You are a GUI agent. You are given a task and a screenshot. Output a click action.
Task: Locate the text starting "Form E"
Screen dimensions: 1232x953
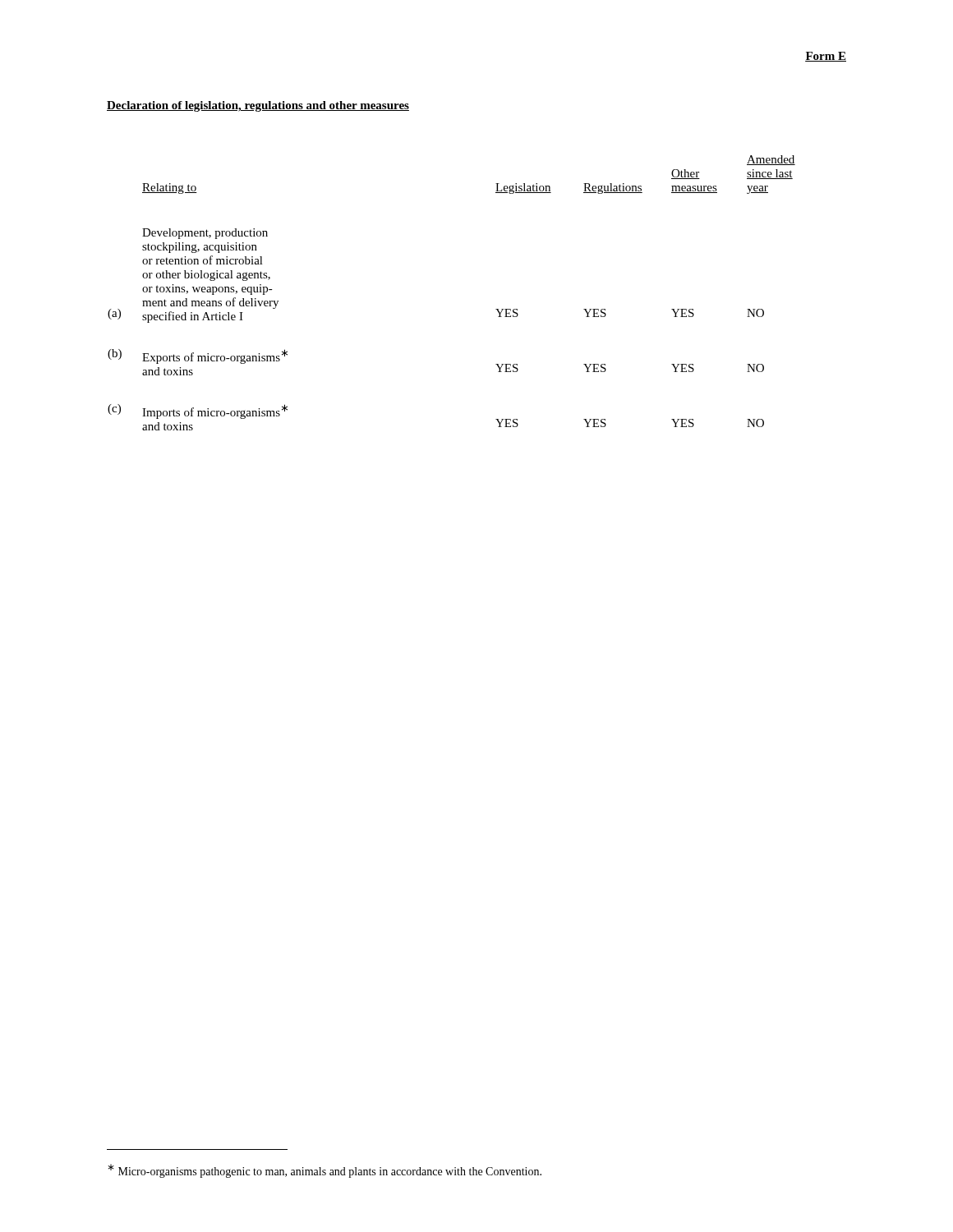826,56
